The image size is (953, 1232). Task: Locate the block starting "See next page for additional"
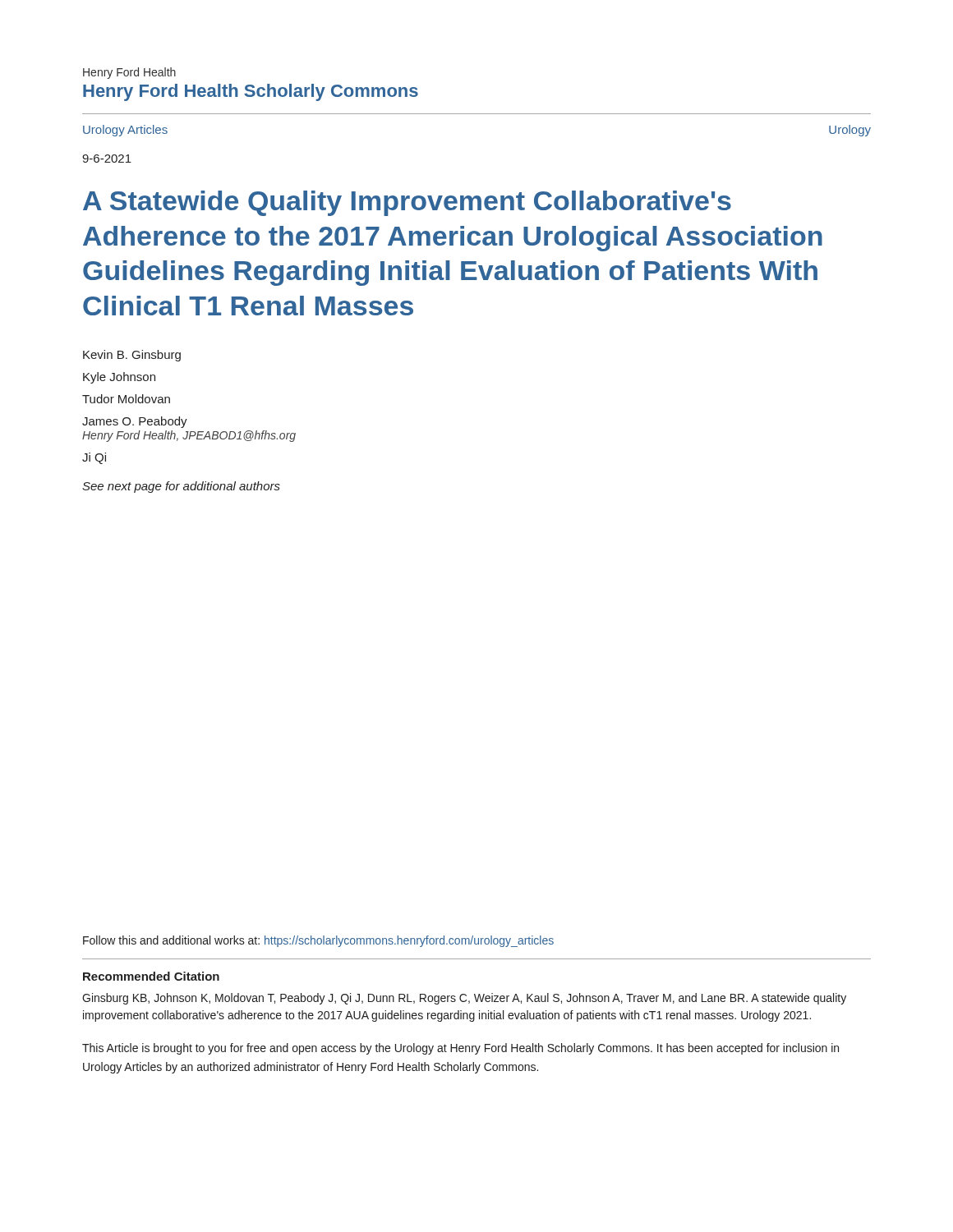pos(181,486)
